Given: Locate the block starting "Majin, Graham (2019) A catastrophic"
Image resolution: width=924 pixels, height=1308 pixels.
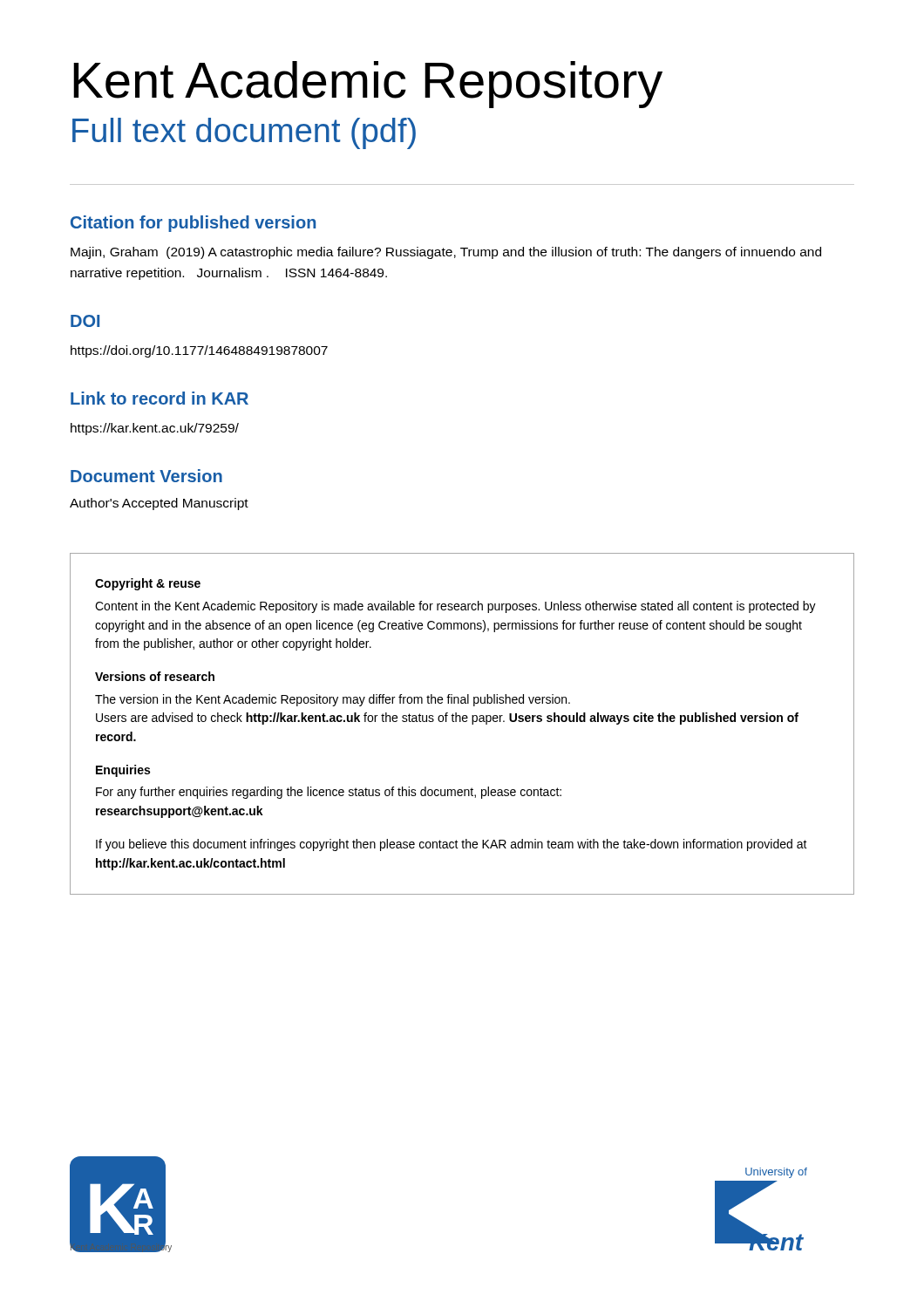Looking at the screenshot, I should [x=446, y=262].
